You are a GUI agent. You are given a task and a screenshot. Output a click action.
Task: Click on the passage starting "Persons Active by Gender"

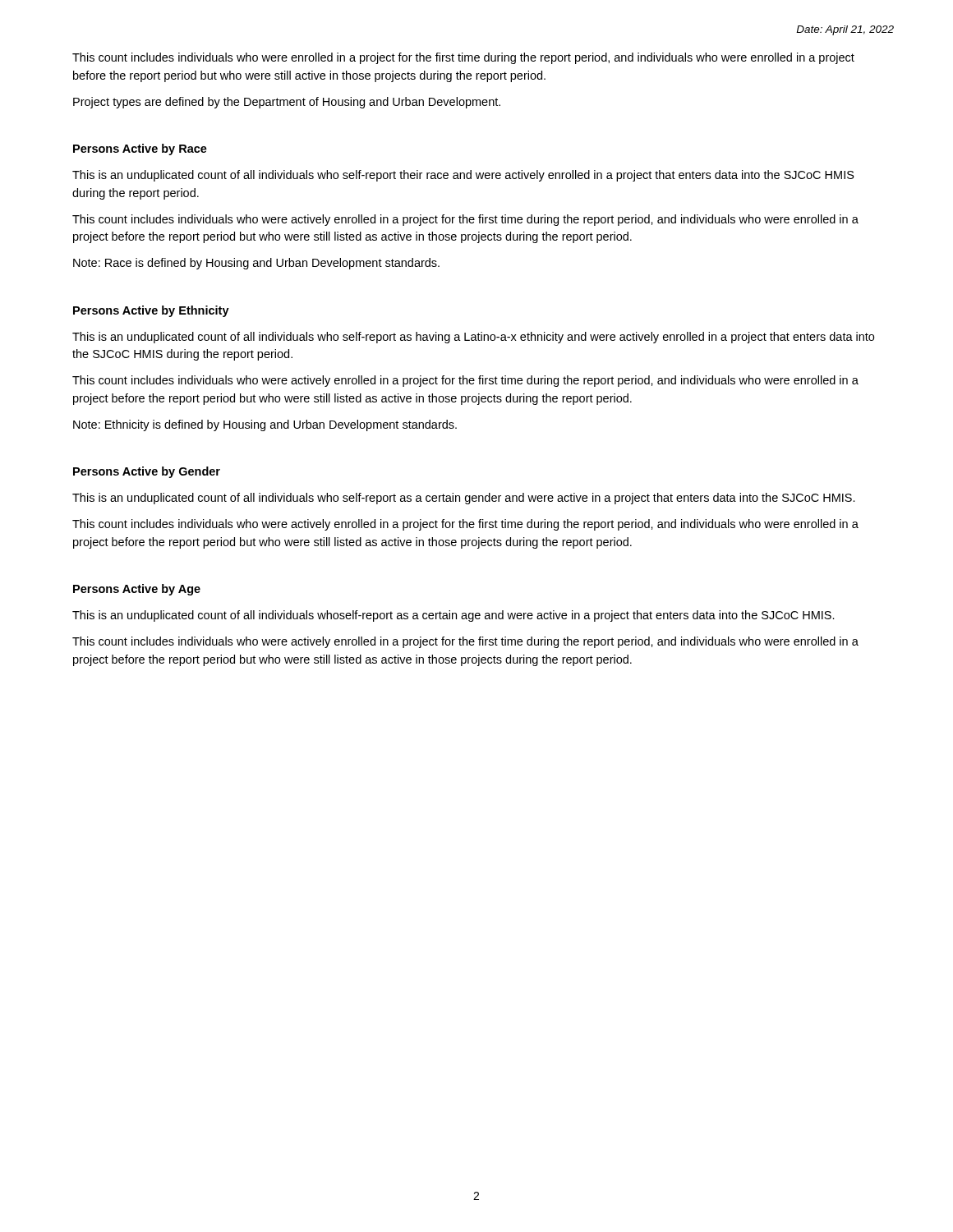click(x=146, y=472)
